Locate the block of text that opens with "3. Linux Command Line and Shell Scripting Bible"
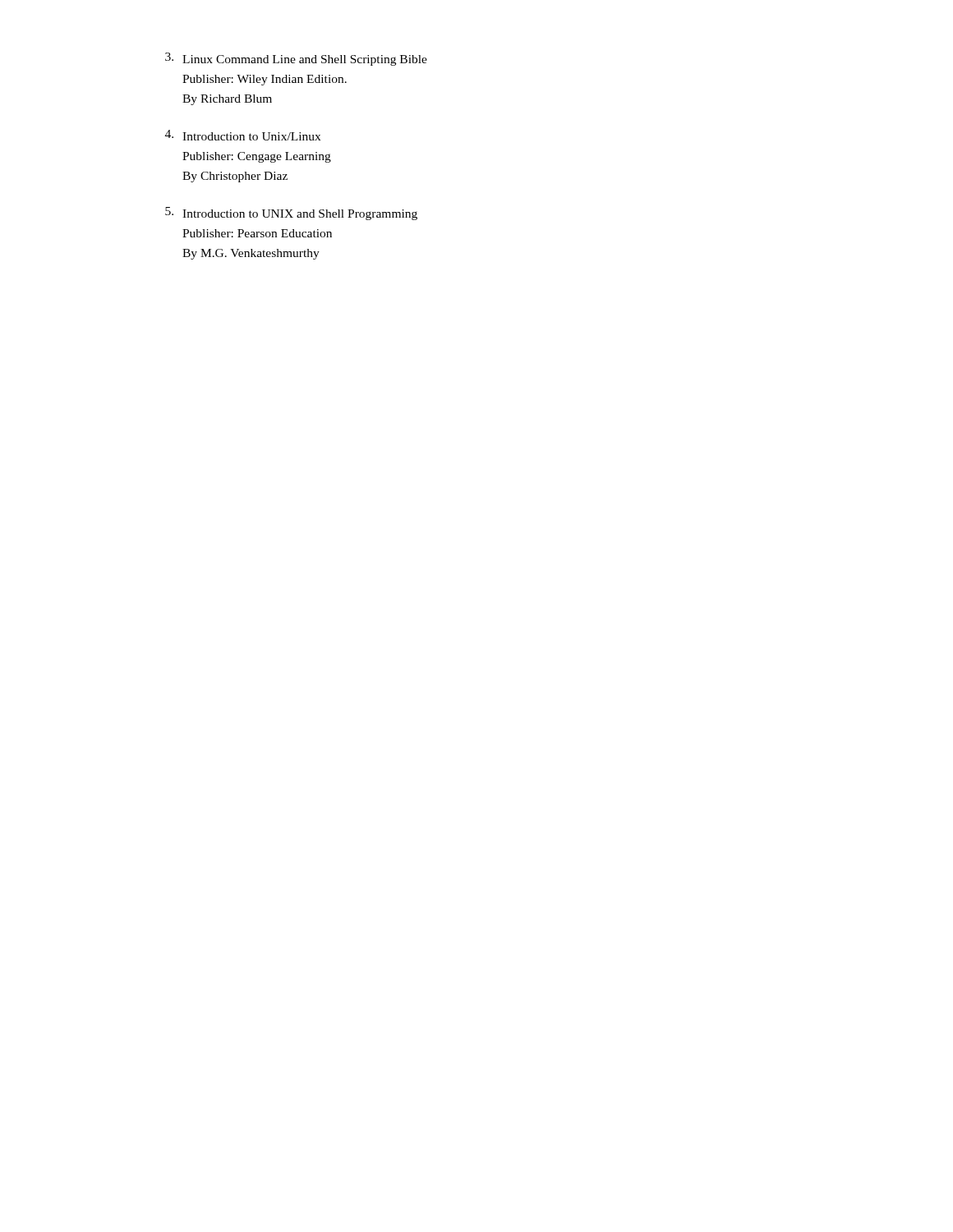The image size is (953, 1232). (x=296, y=59)
